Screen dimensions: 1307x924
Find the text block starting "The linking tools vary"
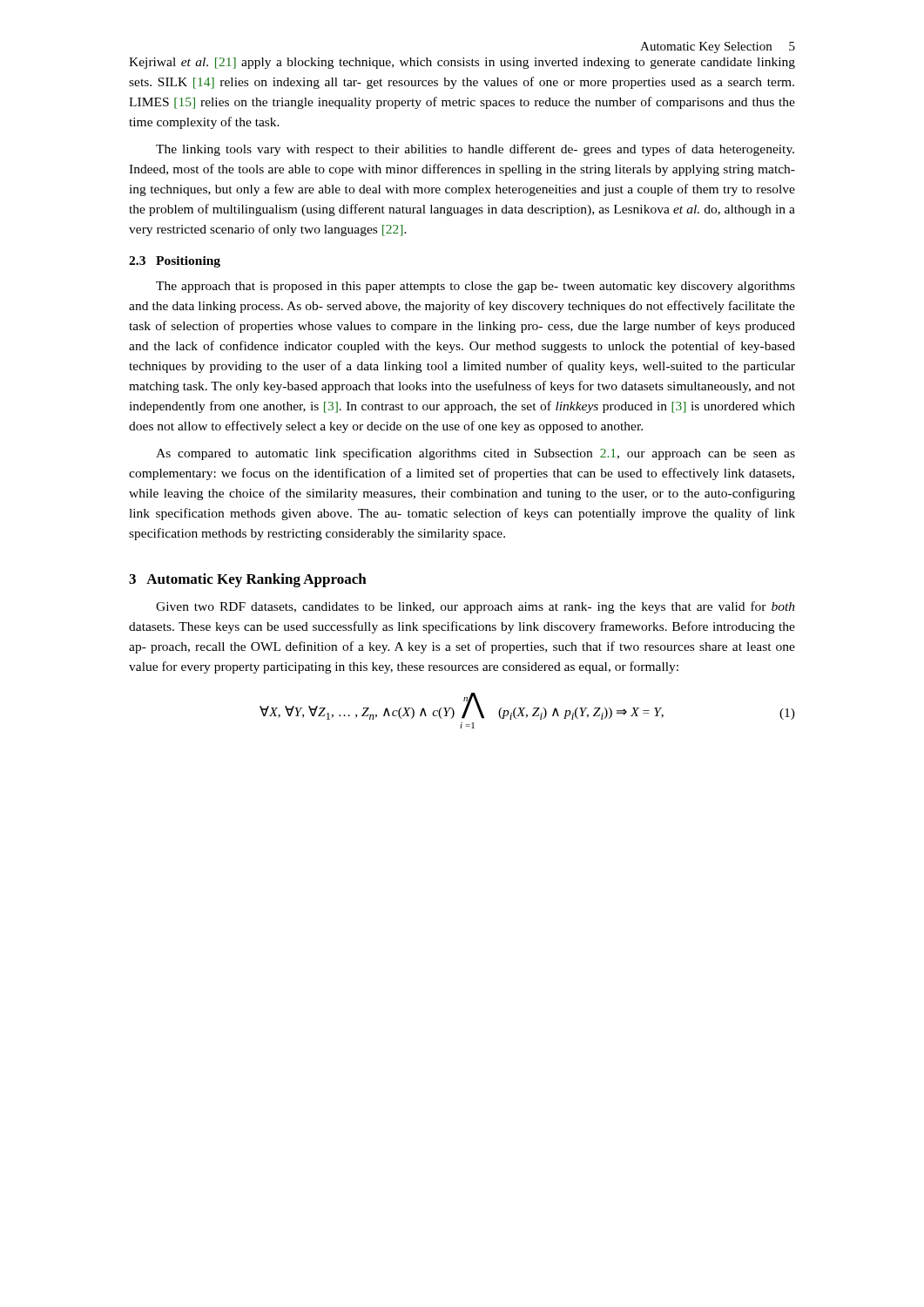coord(462,189)
